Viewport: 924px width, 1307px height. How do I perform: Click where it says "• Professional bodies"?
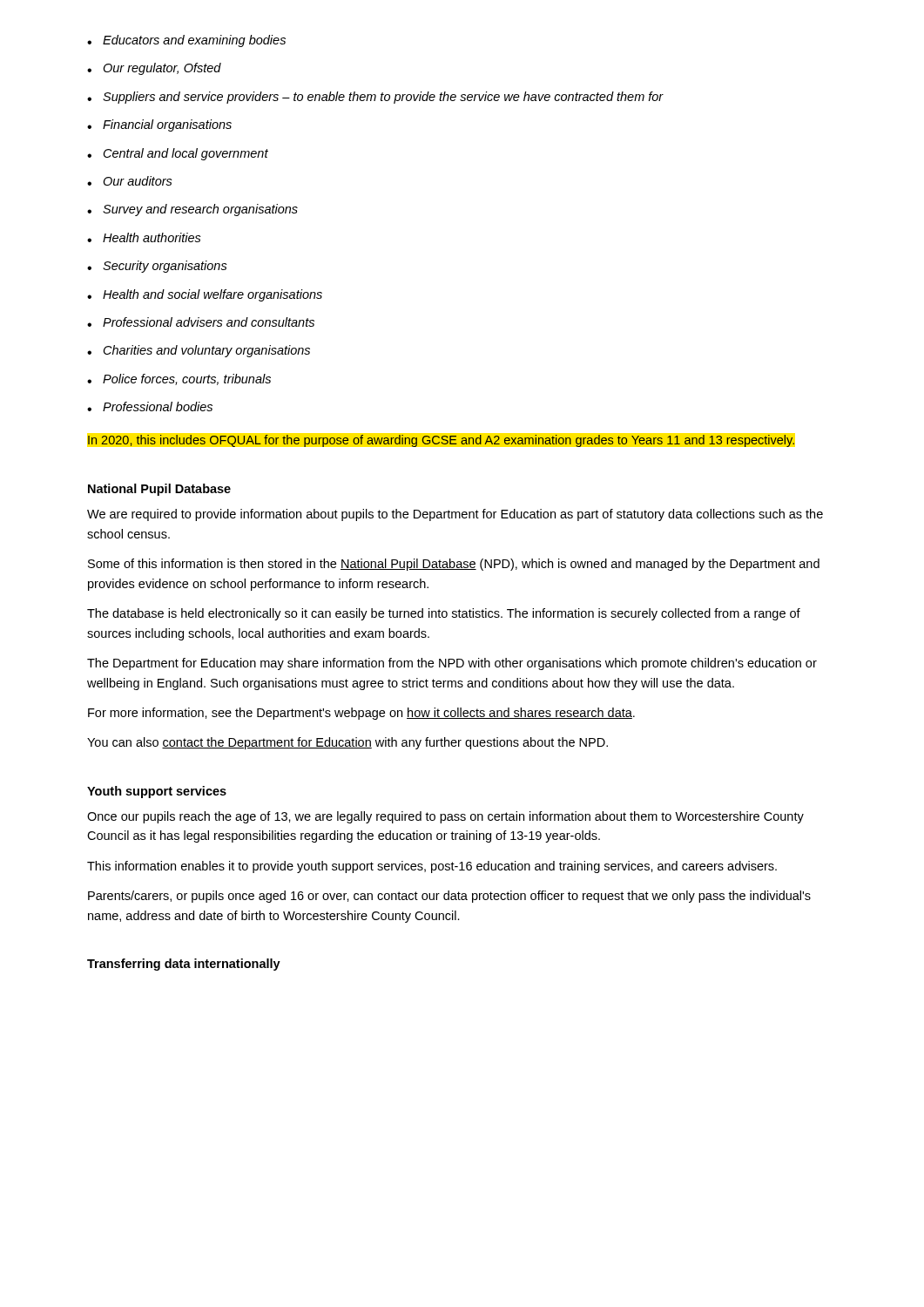click(x=150, y=409)
